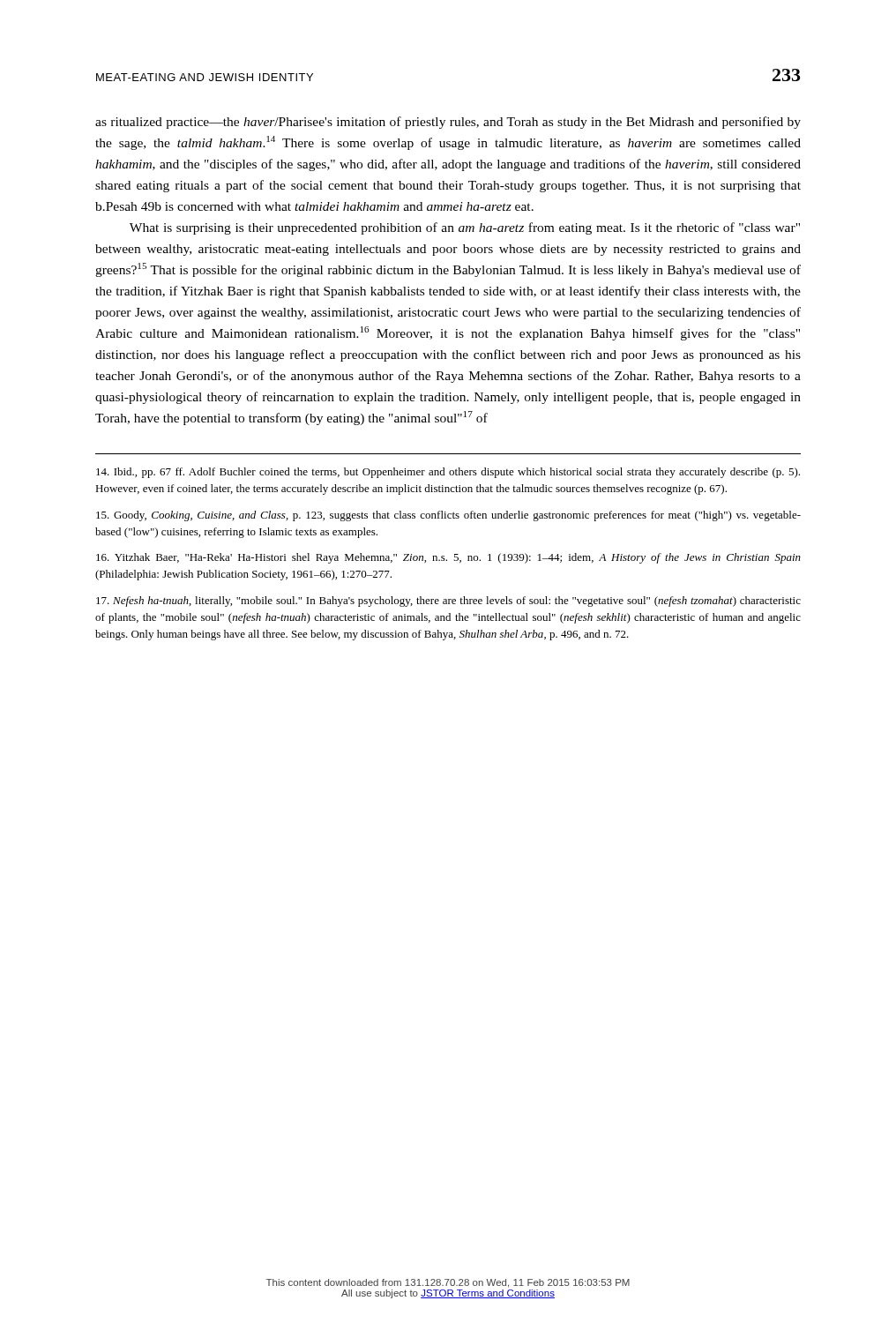Find the text block containing "as ritualized practice—the haver/Pharisee's"

[448, 164]
